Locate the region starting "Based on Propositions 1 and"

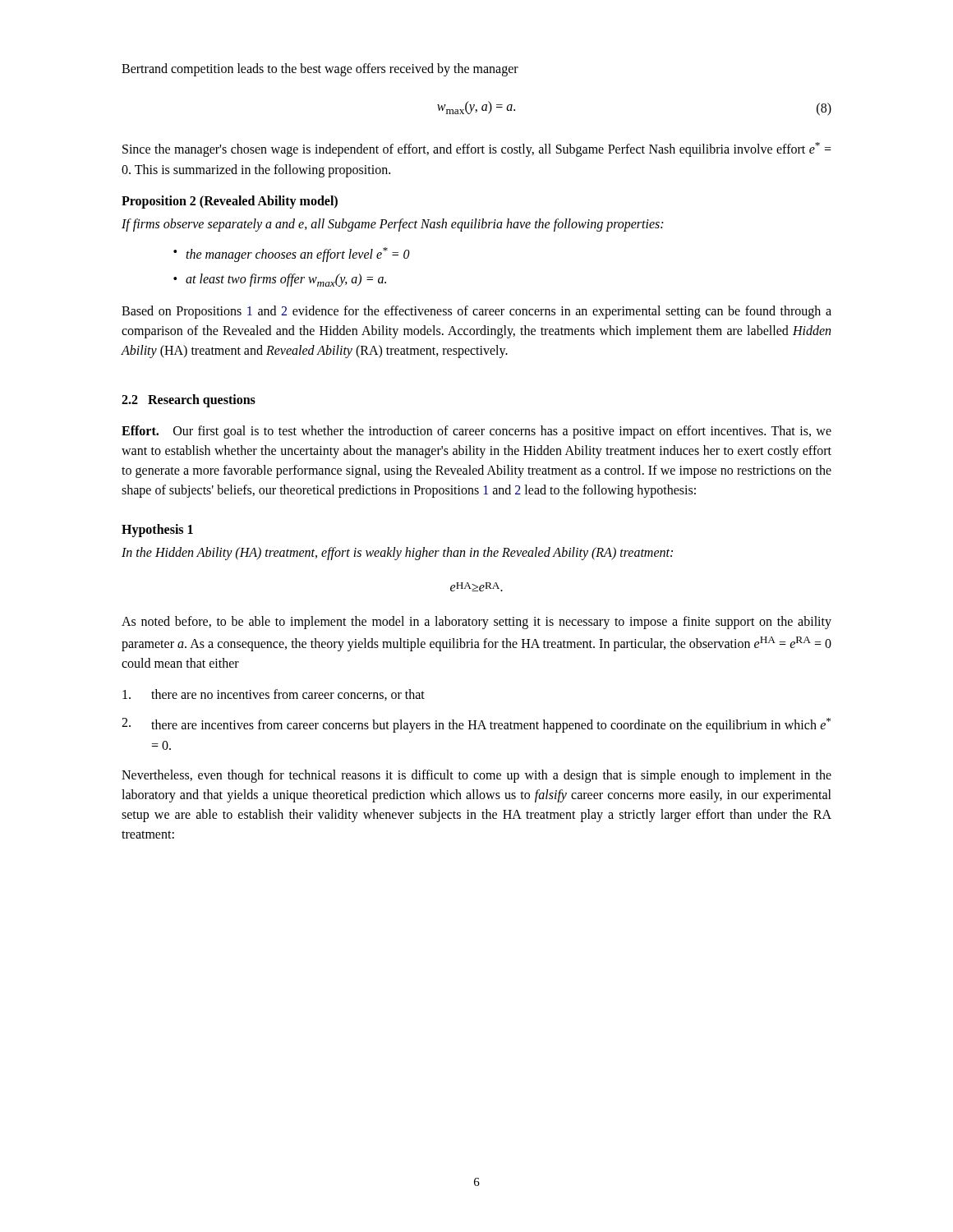(476, 331)
